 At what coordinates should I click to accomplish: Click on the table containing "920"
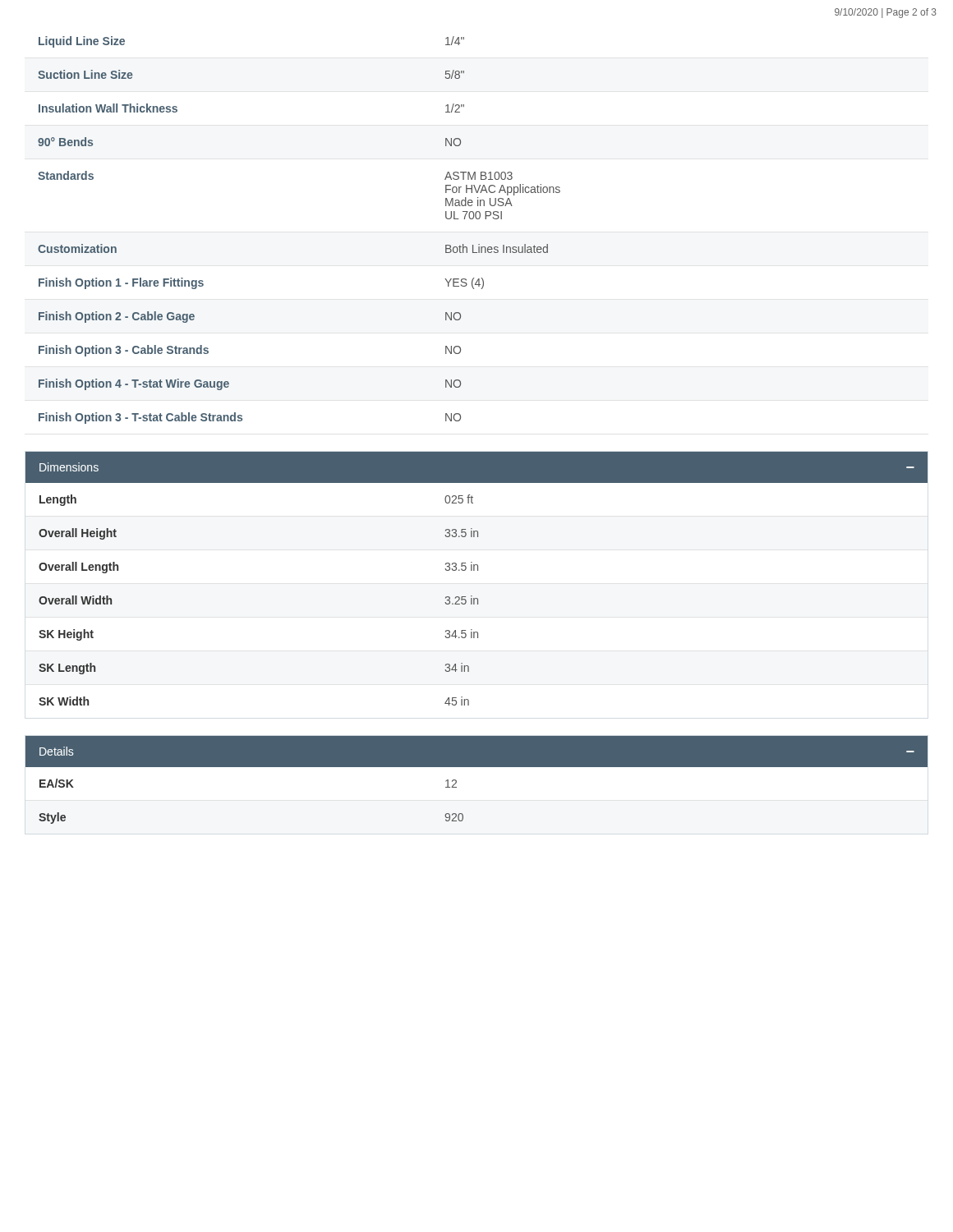click(x=476, y=800)
